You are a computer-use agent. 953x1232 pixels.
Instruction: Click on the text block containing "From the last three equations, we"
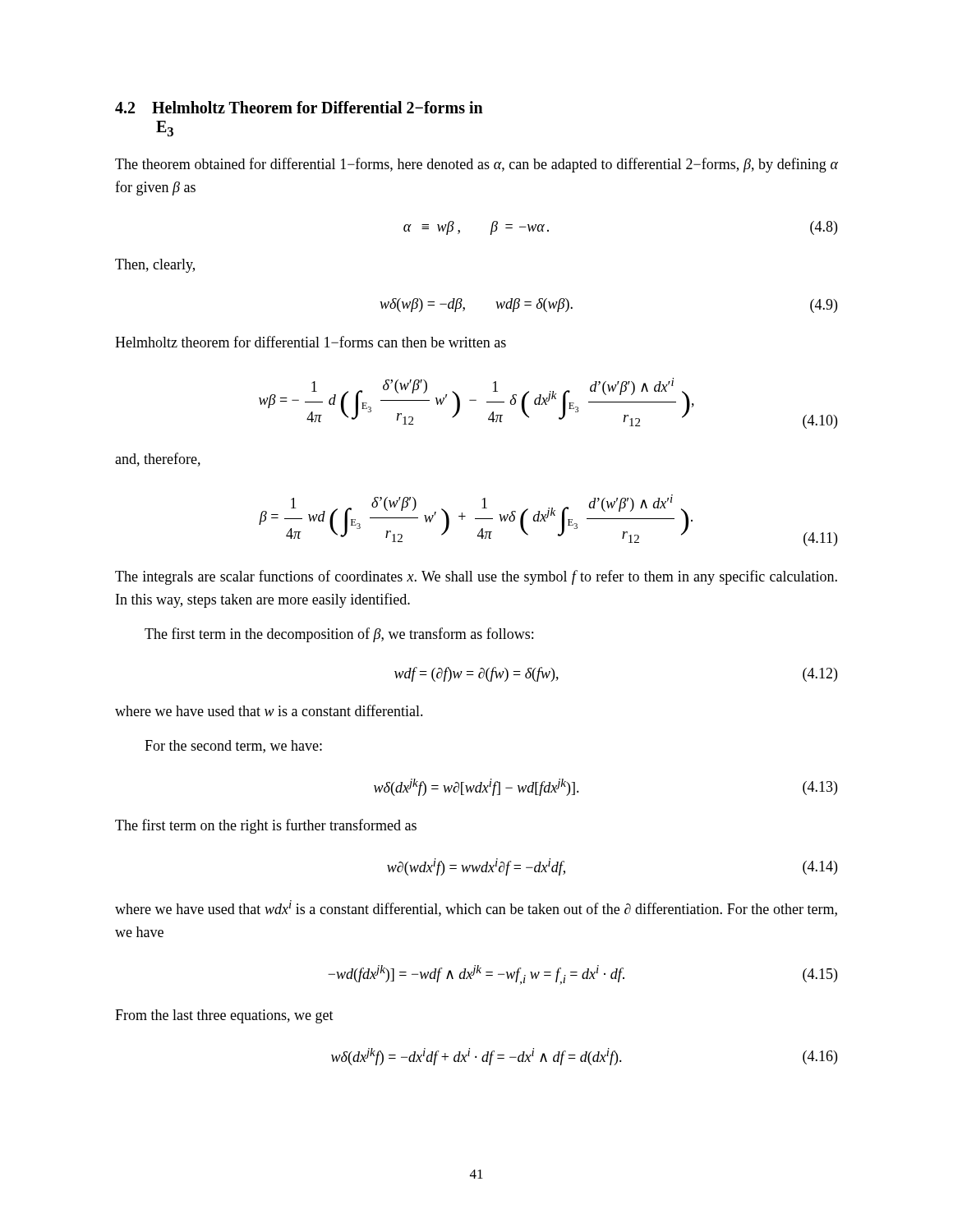tap(224, 1016)
